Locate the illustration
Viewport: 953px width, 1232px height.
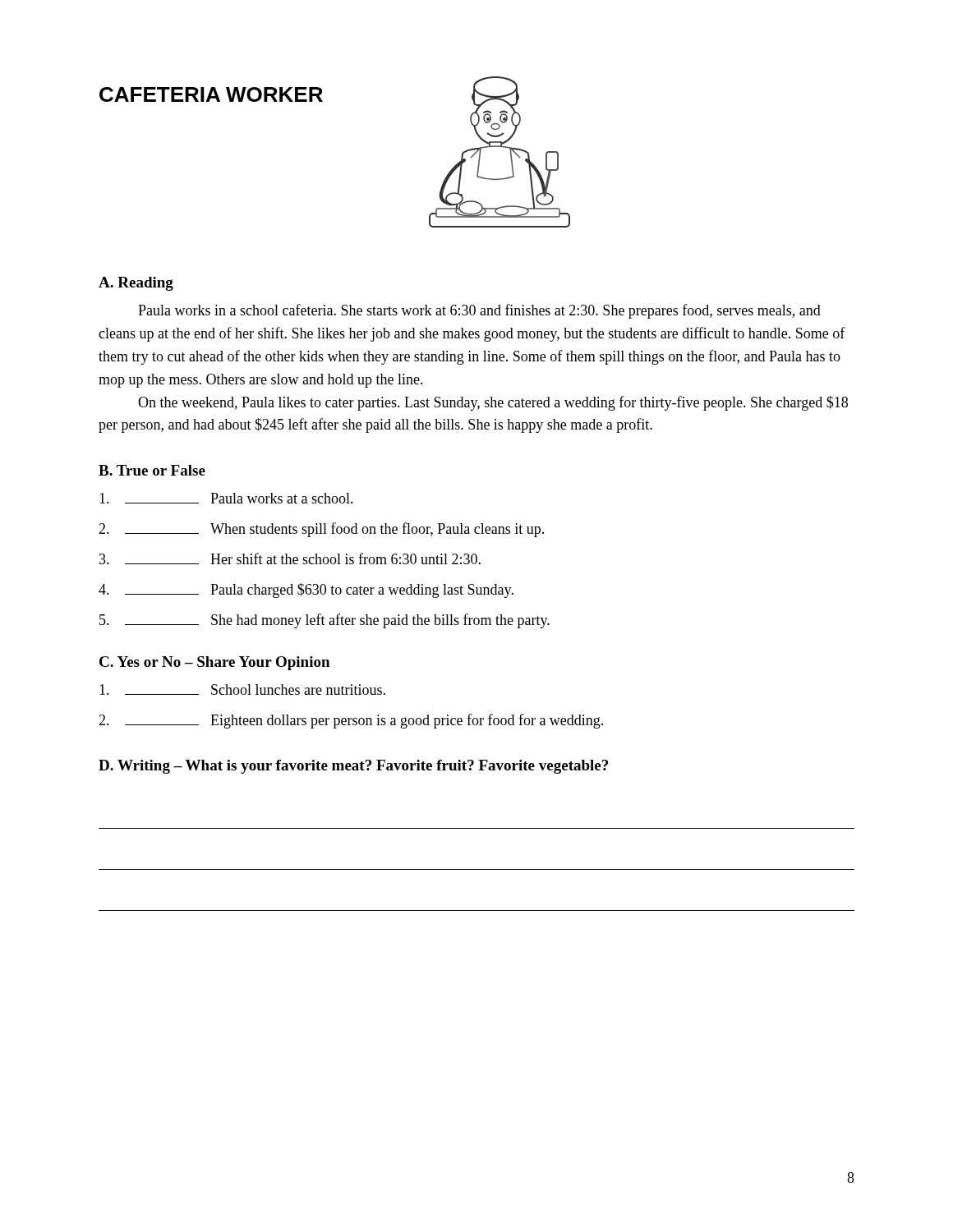(x=496, y=158)
